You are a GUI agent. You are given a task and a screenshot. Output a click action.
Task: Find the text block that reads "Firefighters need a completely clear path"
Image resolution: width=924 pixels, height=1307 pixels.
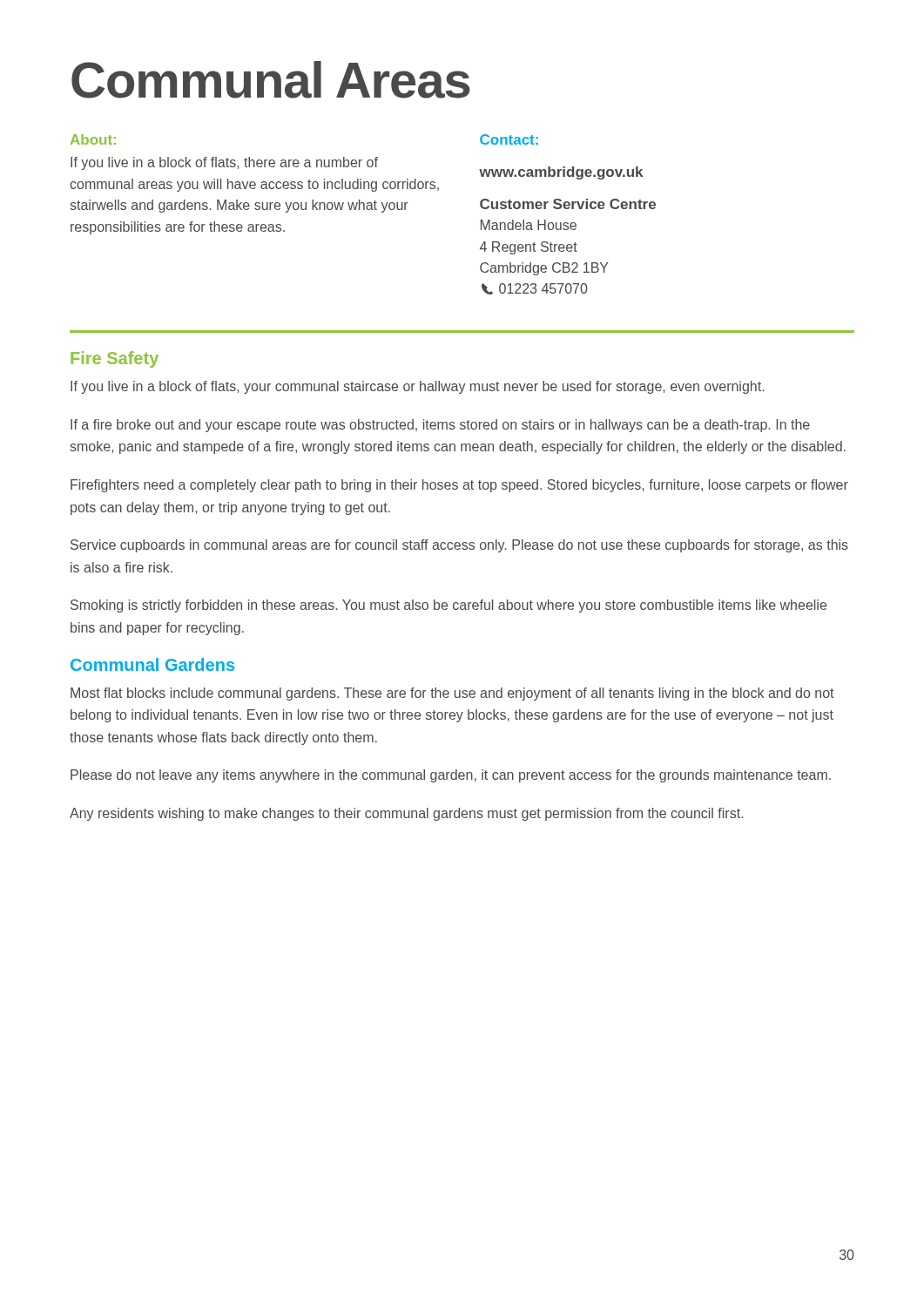click(x=462, y=496)
